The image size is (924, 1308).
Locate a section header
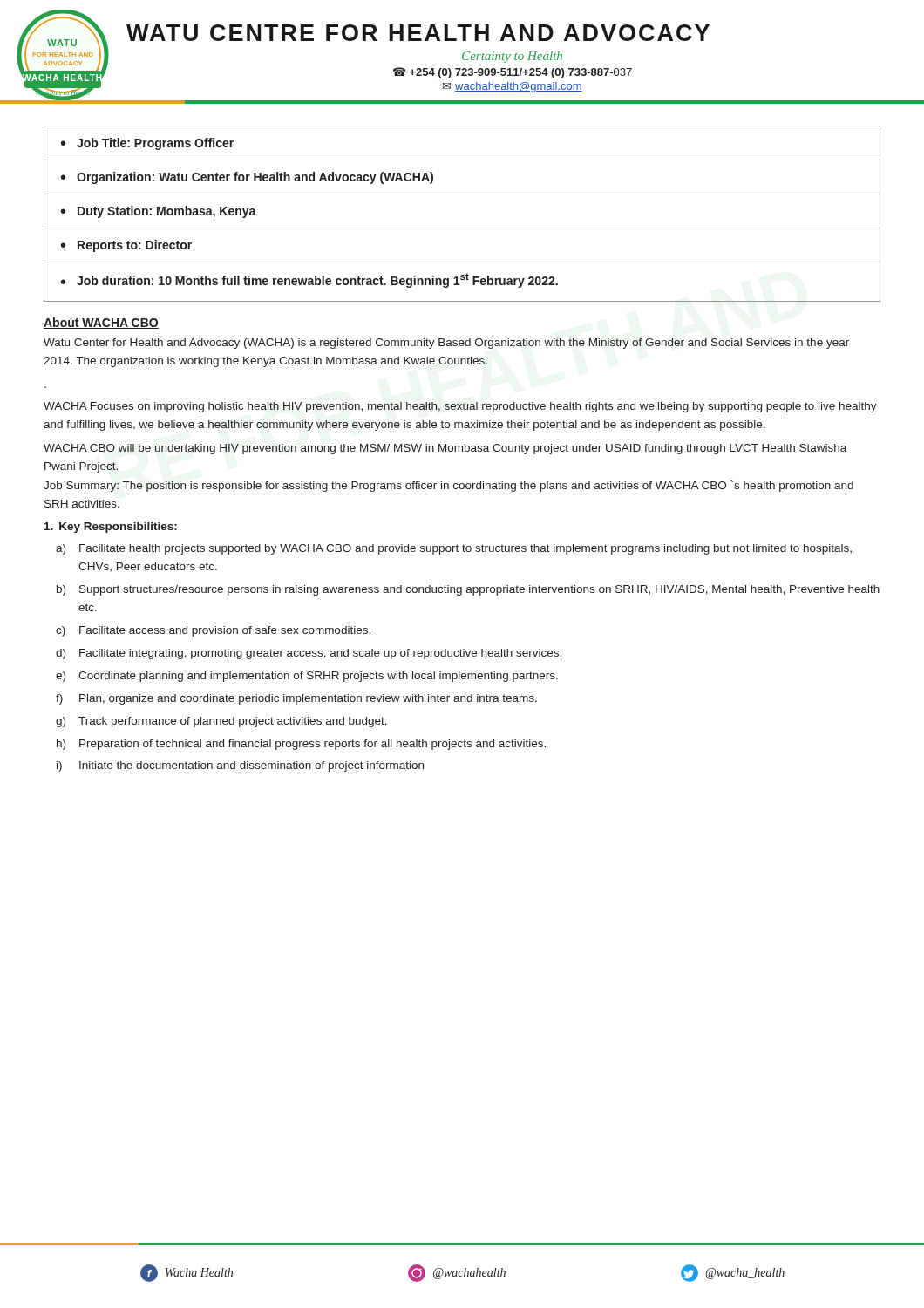coord(101,323)
